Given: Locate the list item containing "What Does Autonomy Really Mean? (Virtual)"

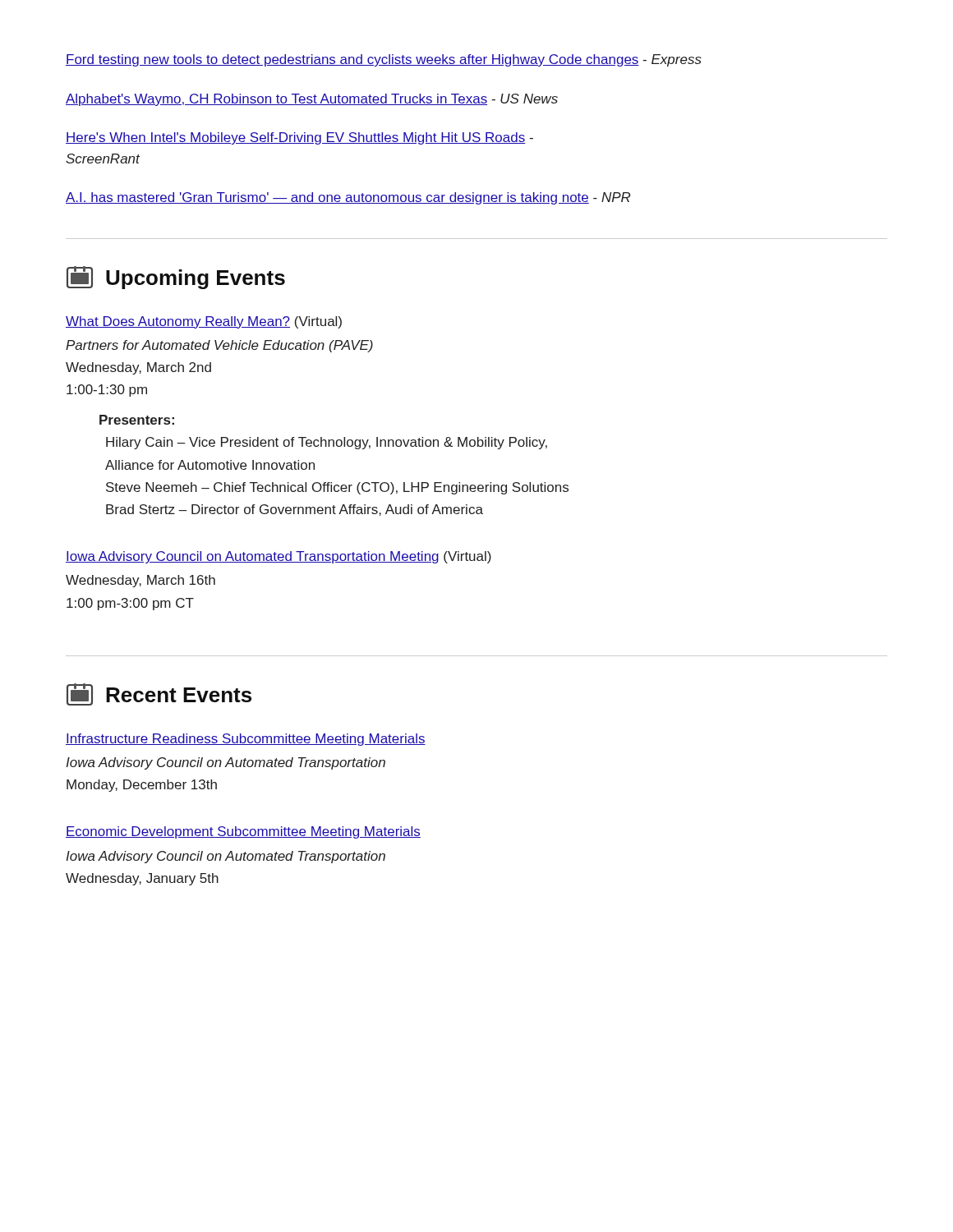Looking at the screenshot, I should [x=204, y=322].
